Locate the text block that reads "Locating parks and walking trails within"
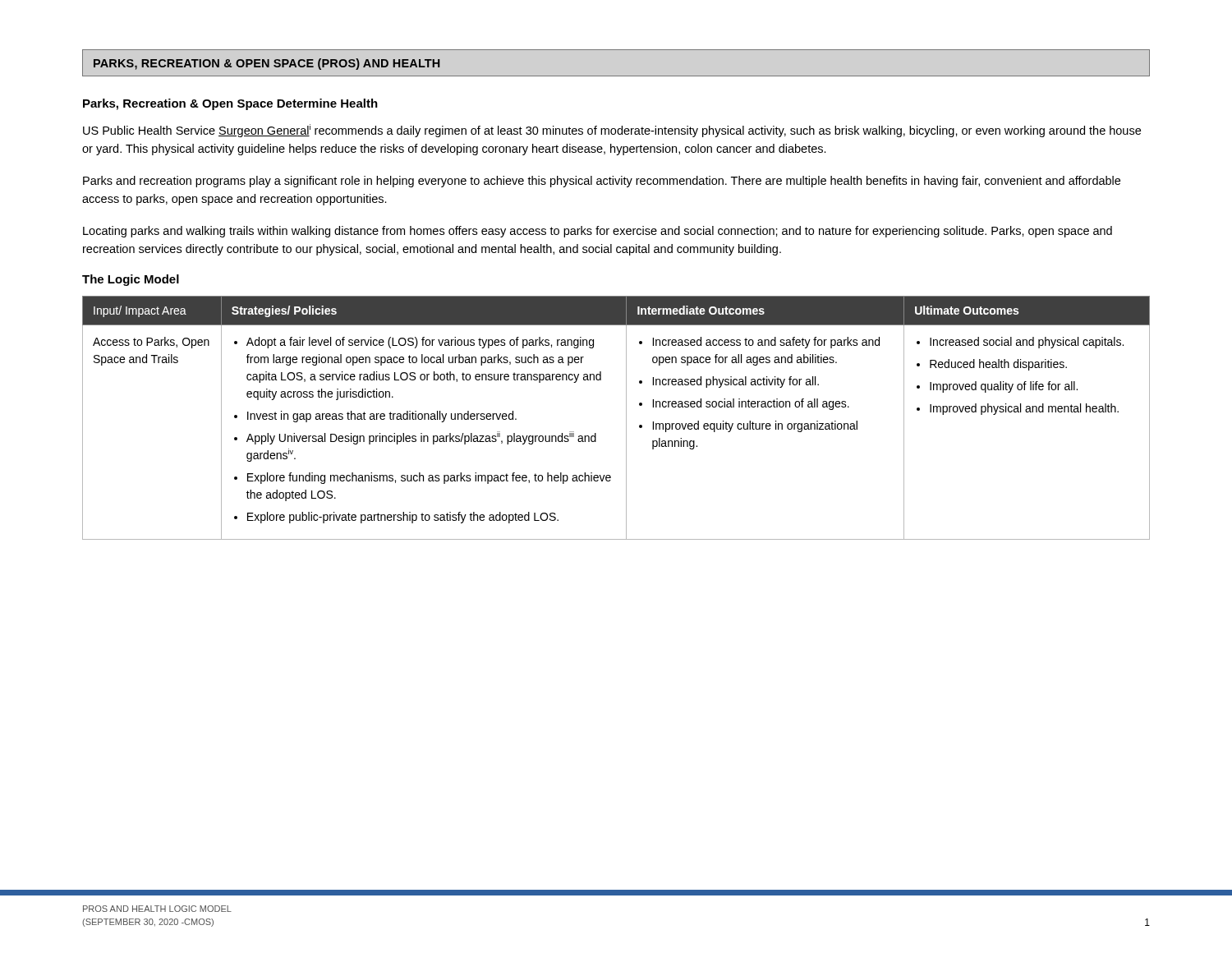Image resolution: width=1232 pixels, height=953 pixels. 597,240
